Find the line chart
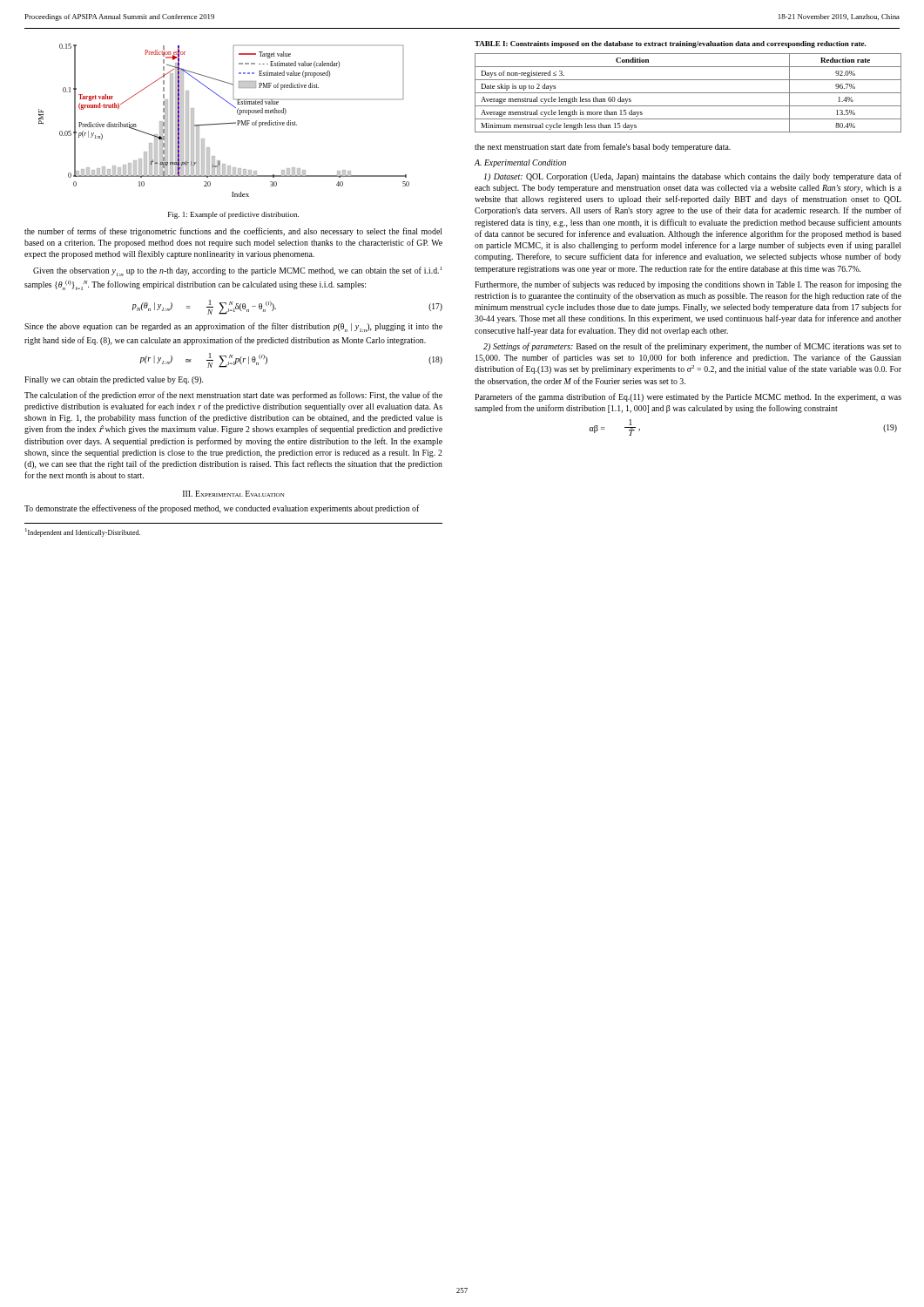Image resolution: width=924 pixels, height=1307 pixels. coord(233,123)
